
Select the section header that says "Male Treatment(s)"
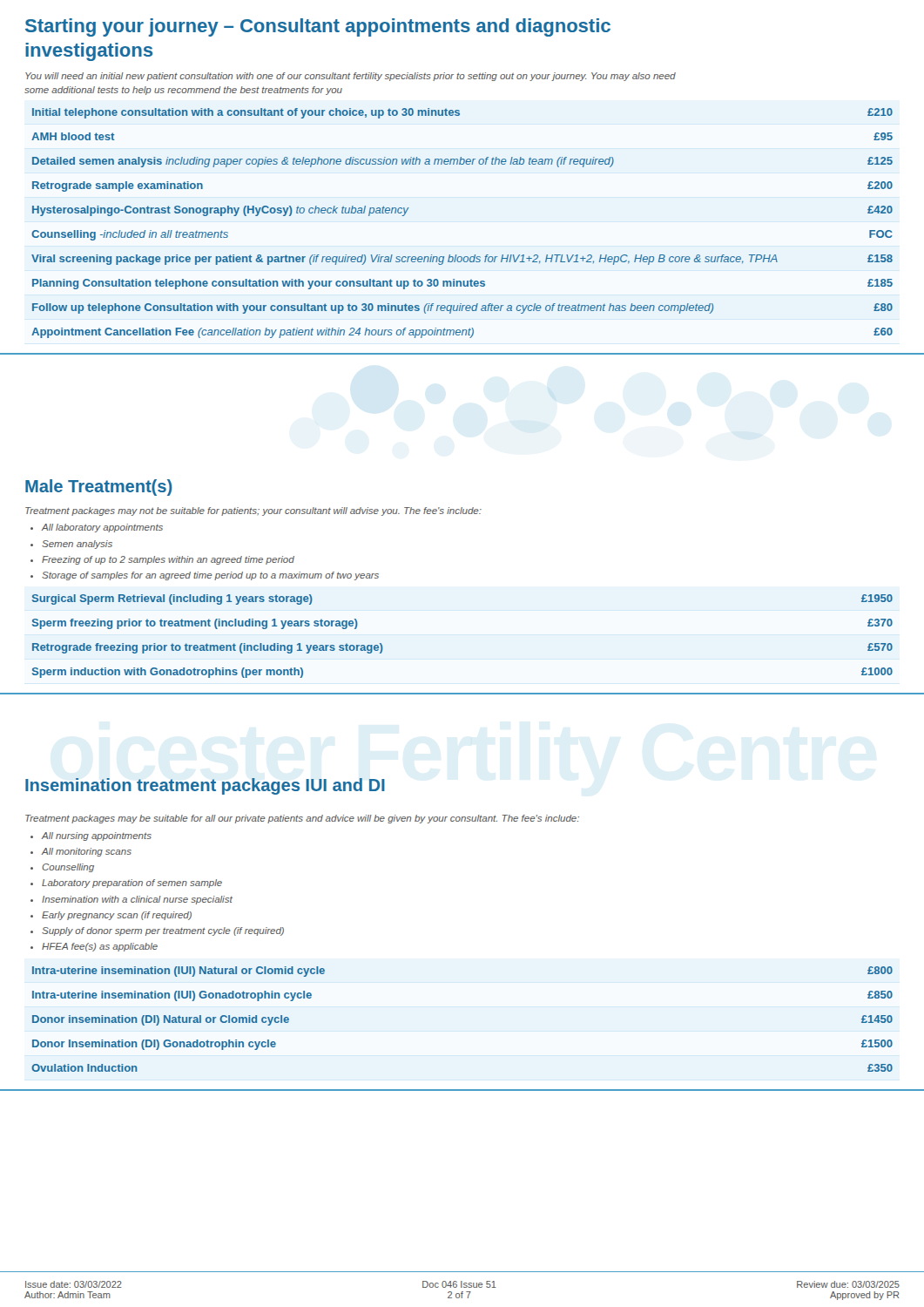[98, 483]
